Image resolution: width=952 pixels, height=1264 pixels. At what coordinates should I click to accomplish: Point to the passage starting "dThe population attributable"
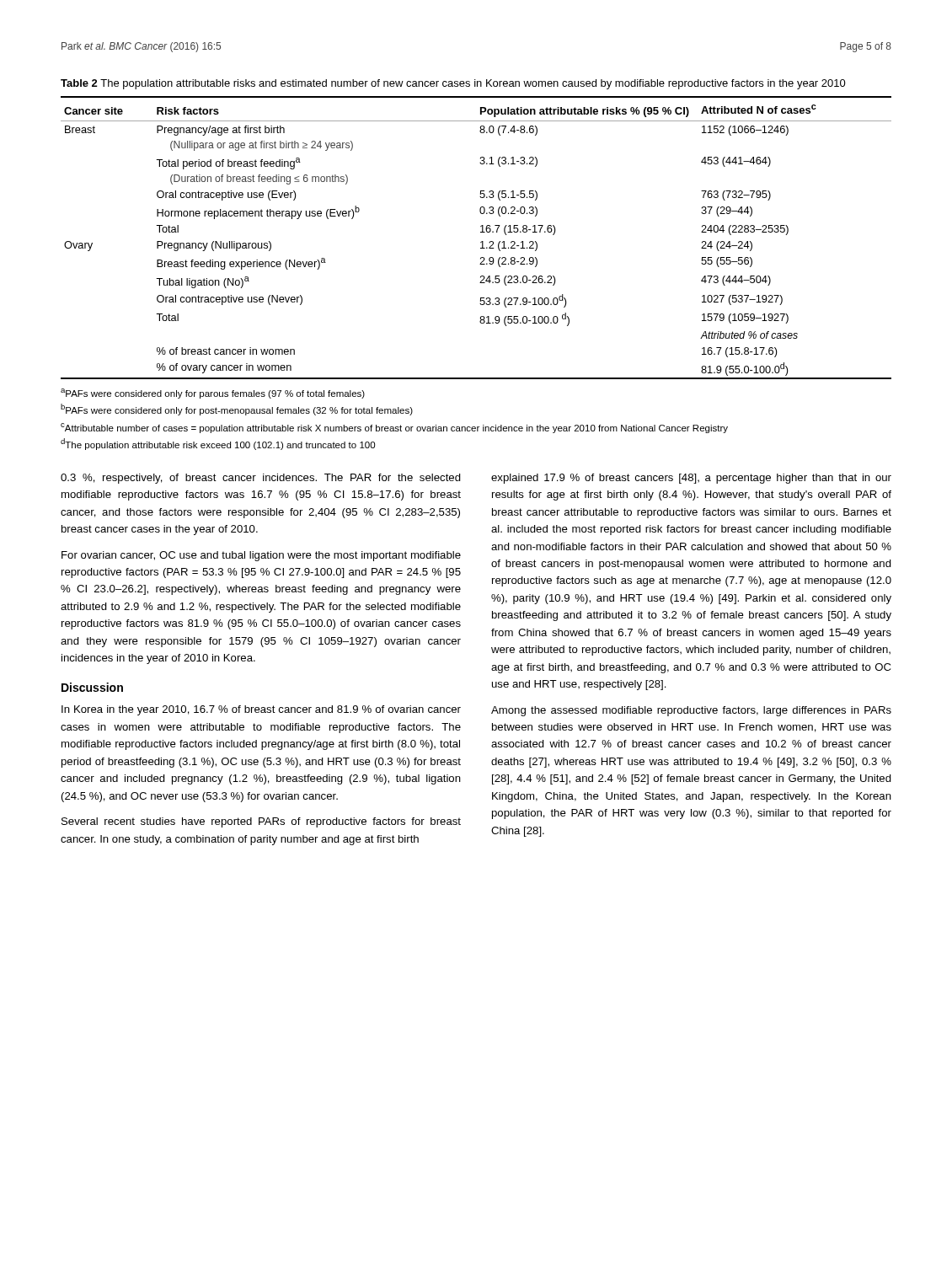click(x=218, y=443)
